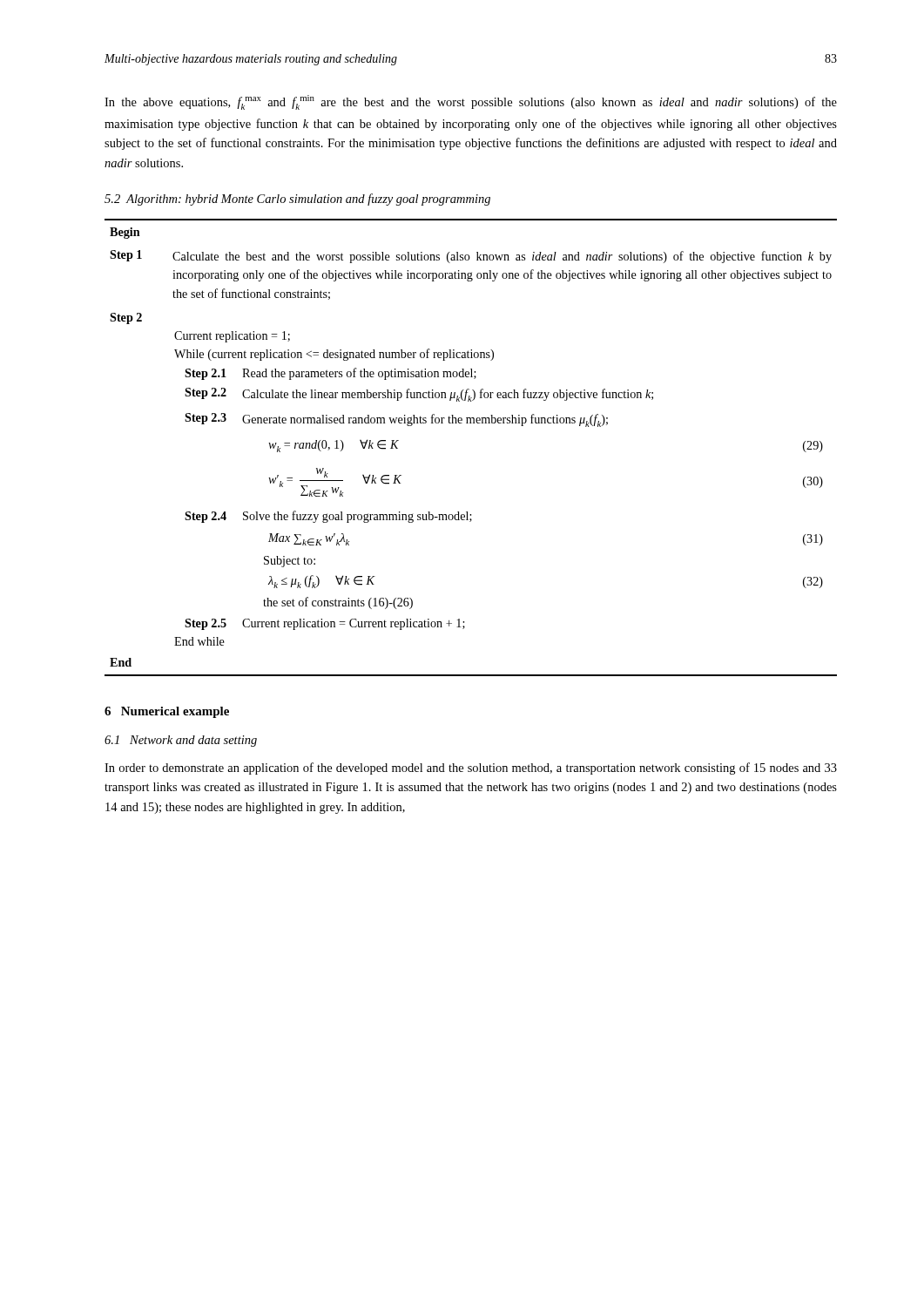Locate the text starting "6 Numerical example"
Screen dimensions: 1307x924
(167, 711)
